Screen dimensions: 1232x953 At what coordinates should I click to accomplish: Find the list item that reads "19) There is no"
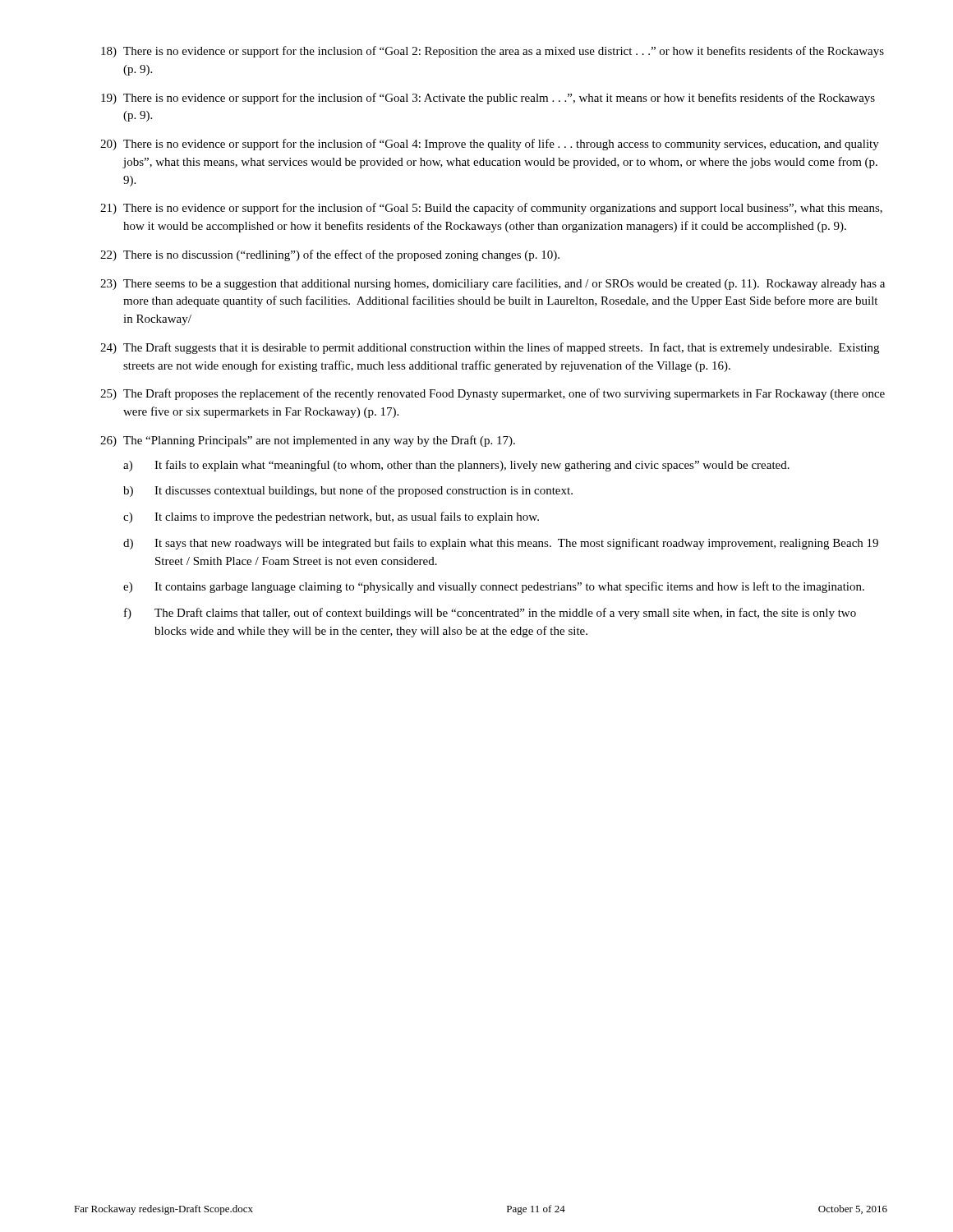click(481, 107)
